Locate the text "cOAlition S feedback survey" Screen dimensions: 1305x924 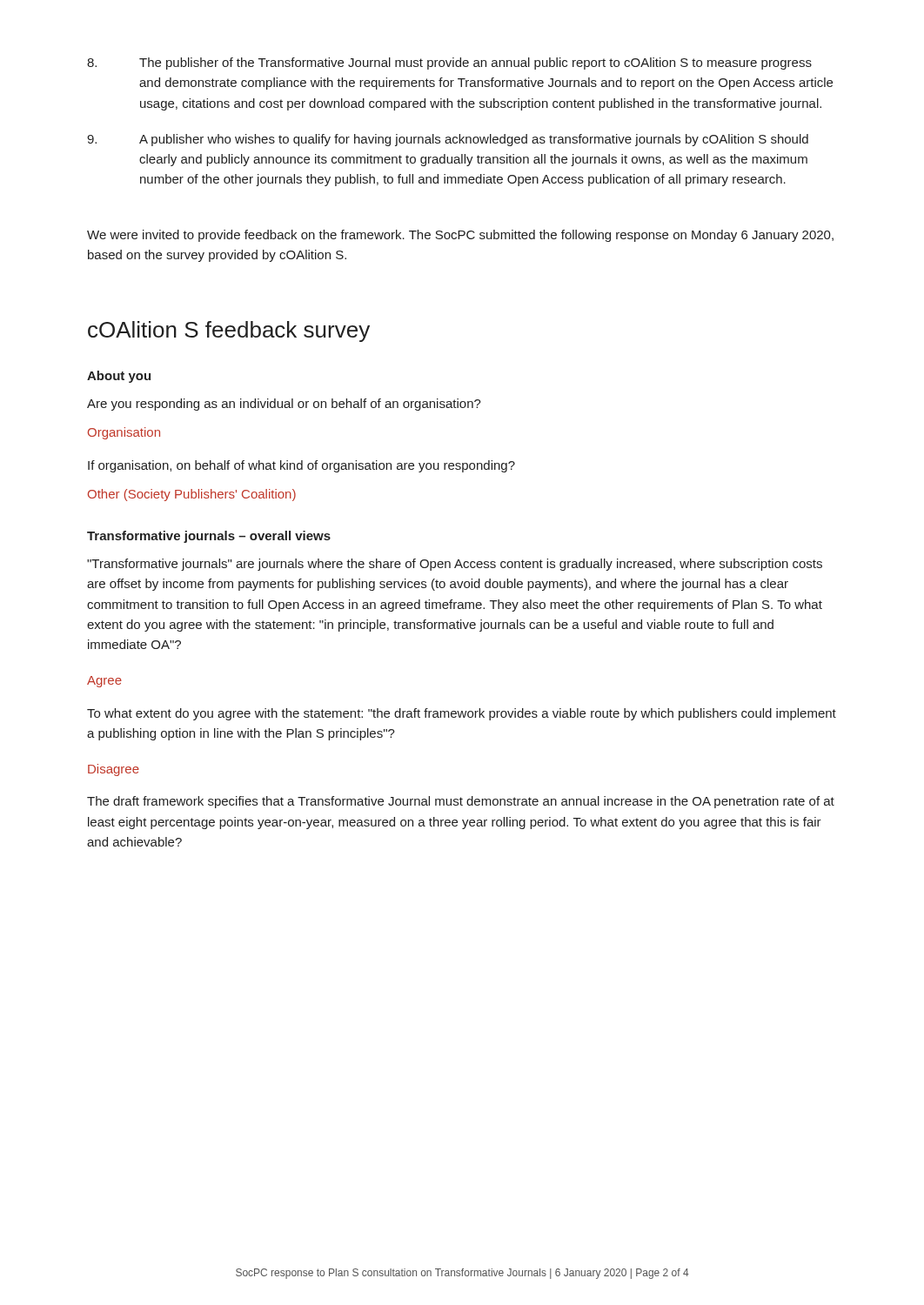pos(228,330)
